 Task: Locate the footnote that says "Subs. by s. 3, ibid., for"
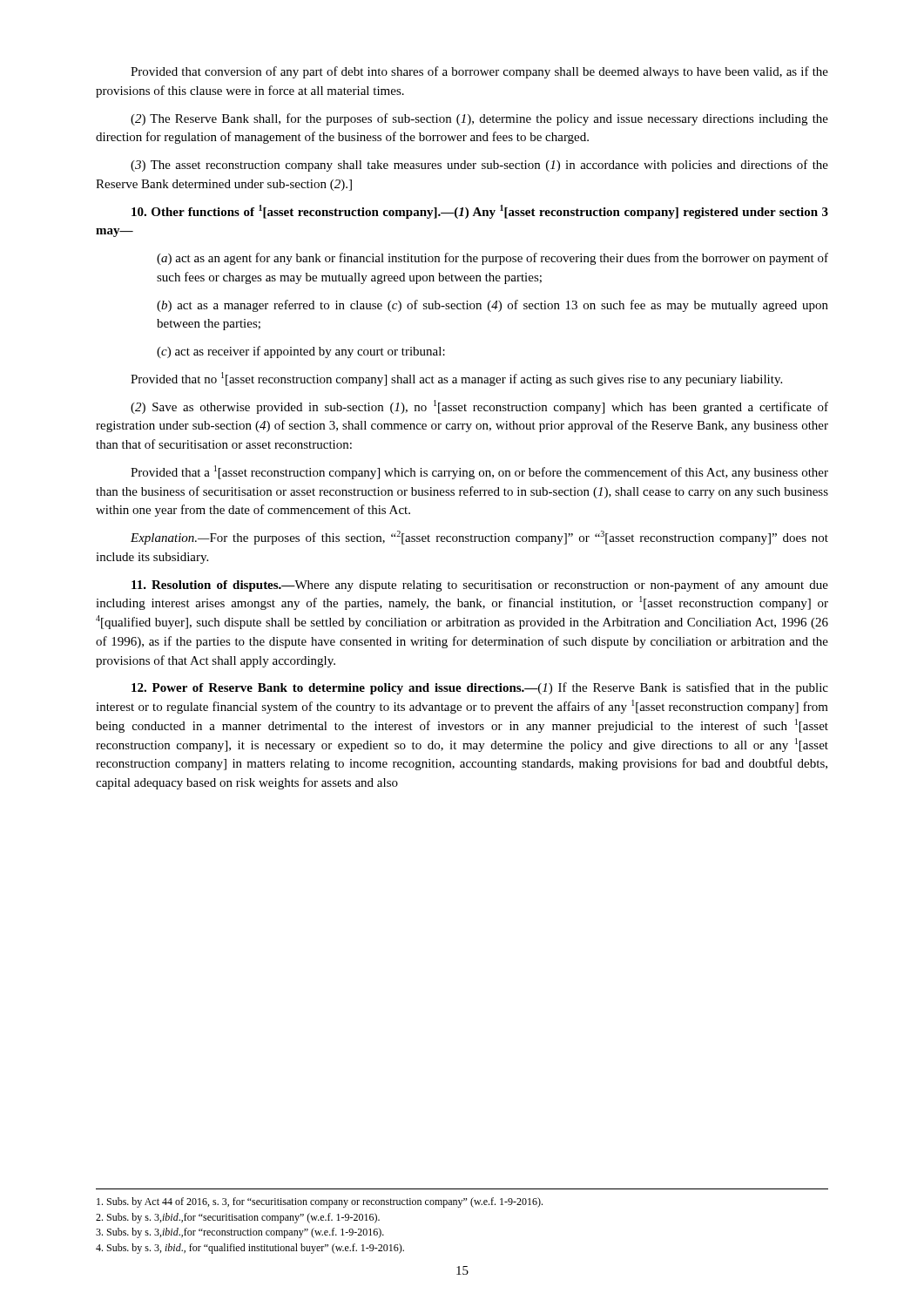(x=250, y=1249)
